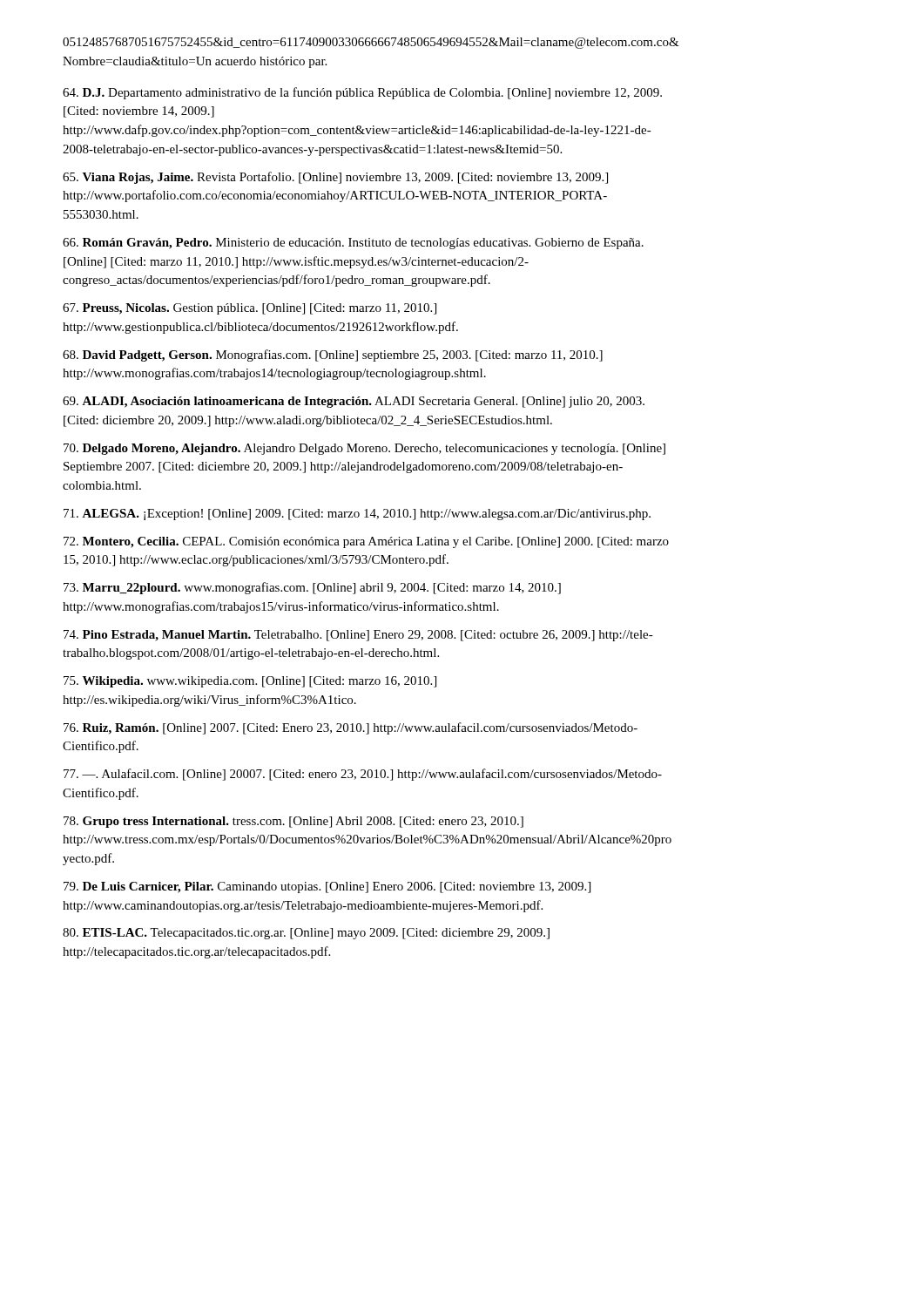Locate the list item containing "77. —. Aulafacil.com. [Online] 20007. [Cited:"

[462, 784]
